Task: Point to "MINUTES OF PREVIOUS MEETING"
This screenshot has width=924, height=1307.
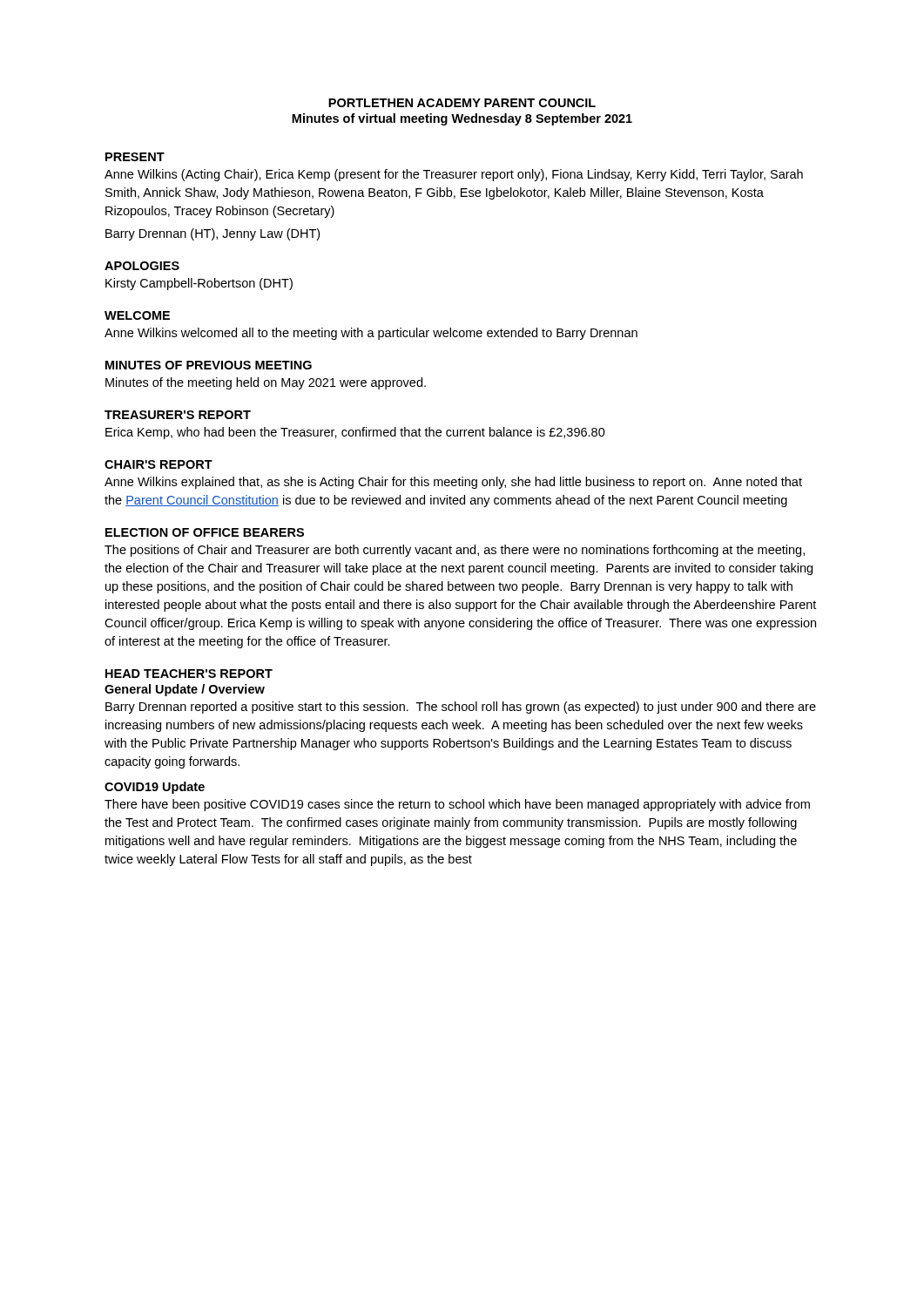Action: tap(208, 365)
